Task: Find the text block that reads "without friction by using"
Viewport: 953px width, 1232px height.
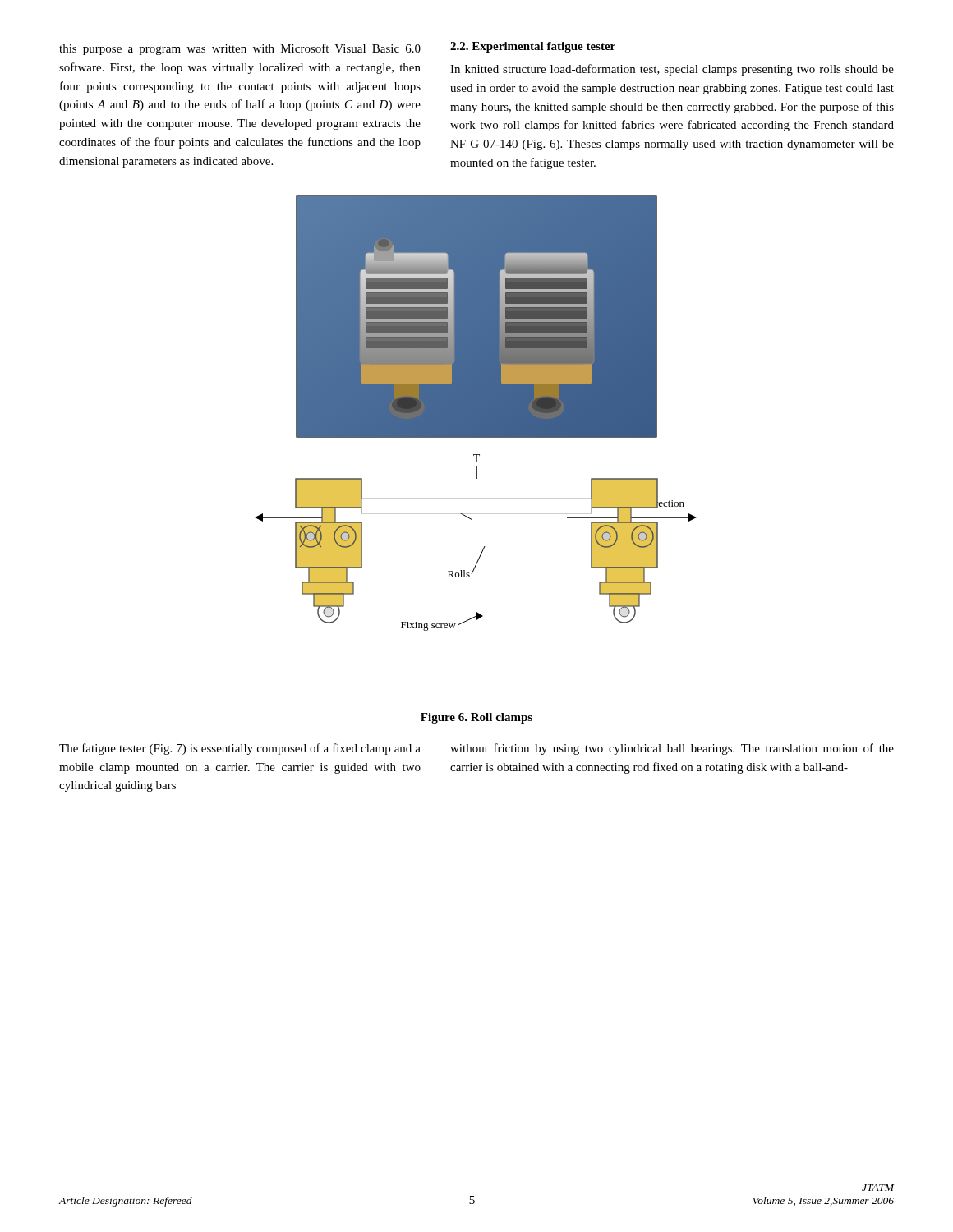Action: coord(672,757)
